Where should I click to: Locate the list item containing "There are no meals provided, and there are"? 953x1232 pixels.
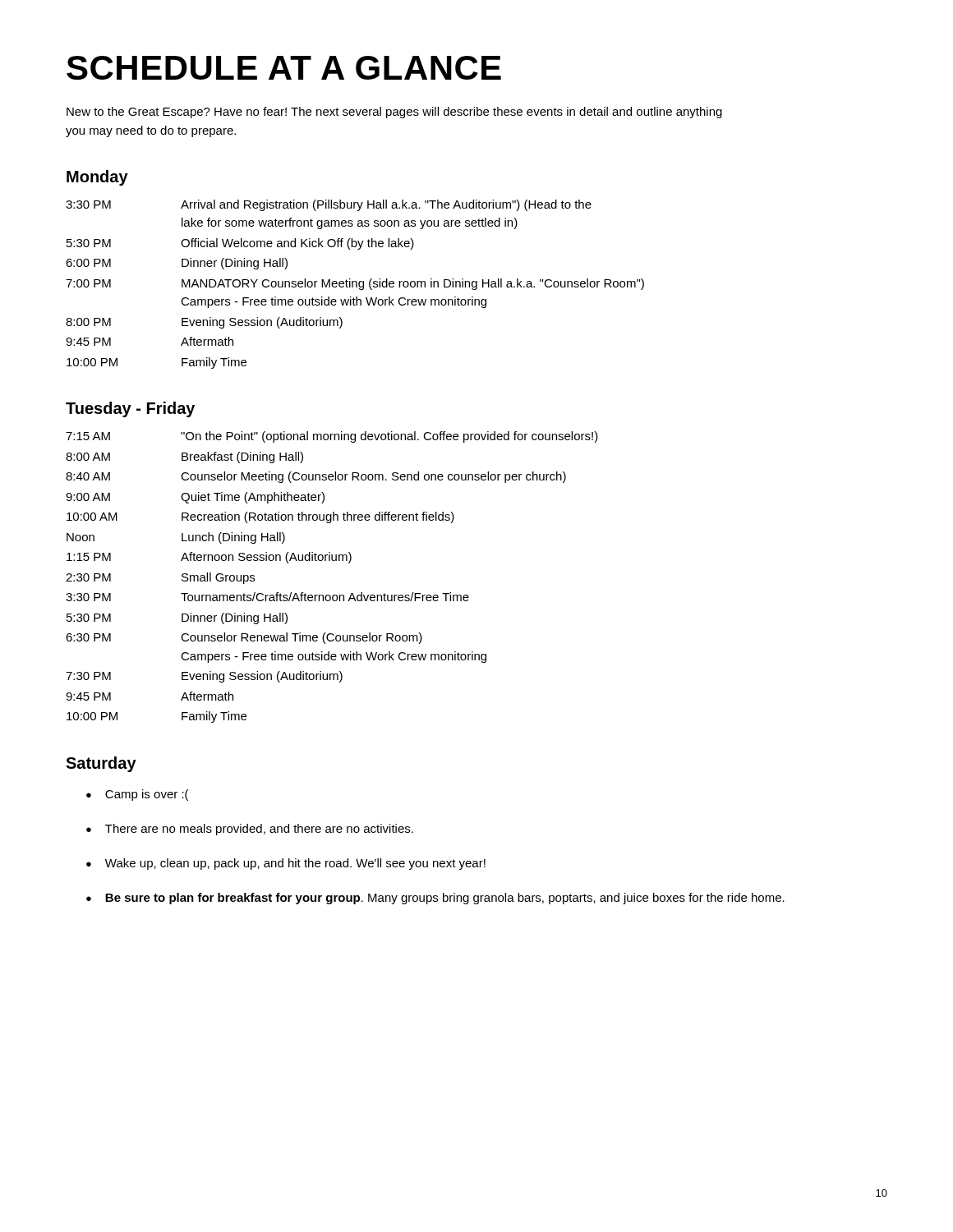(250, 830)
